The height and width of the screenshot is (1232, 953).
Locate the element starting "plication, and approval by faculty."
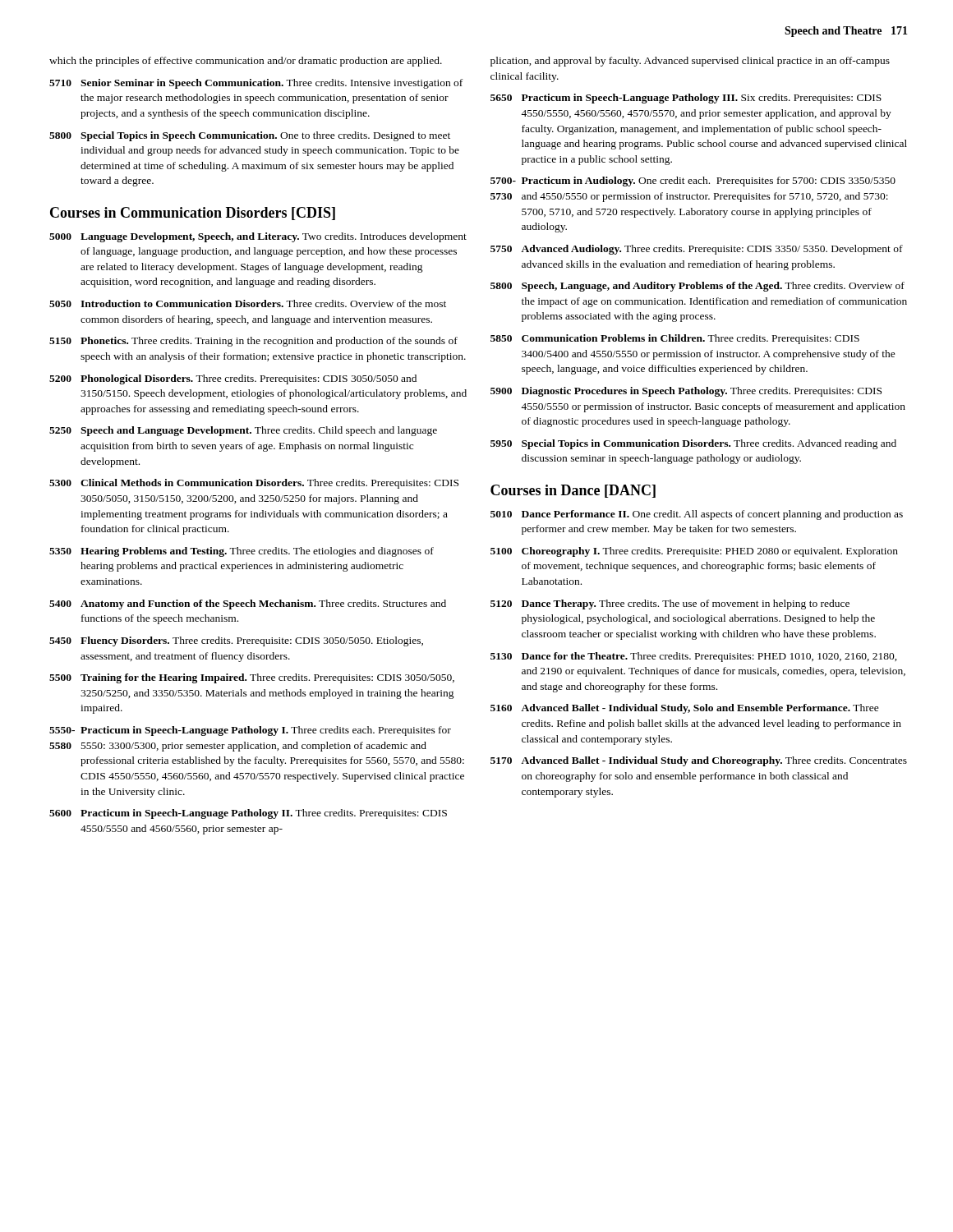[690, 68]
